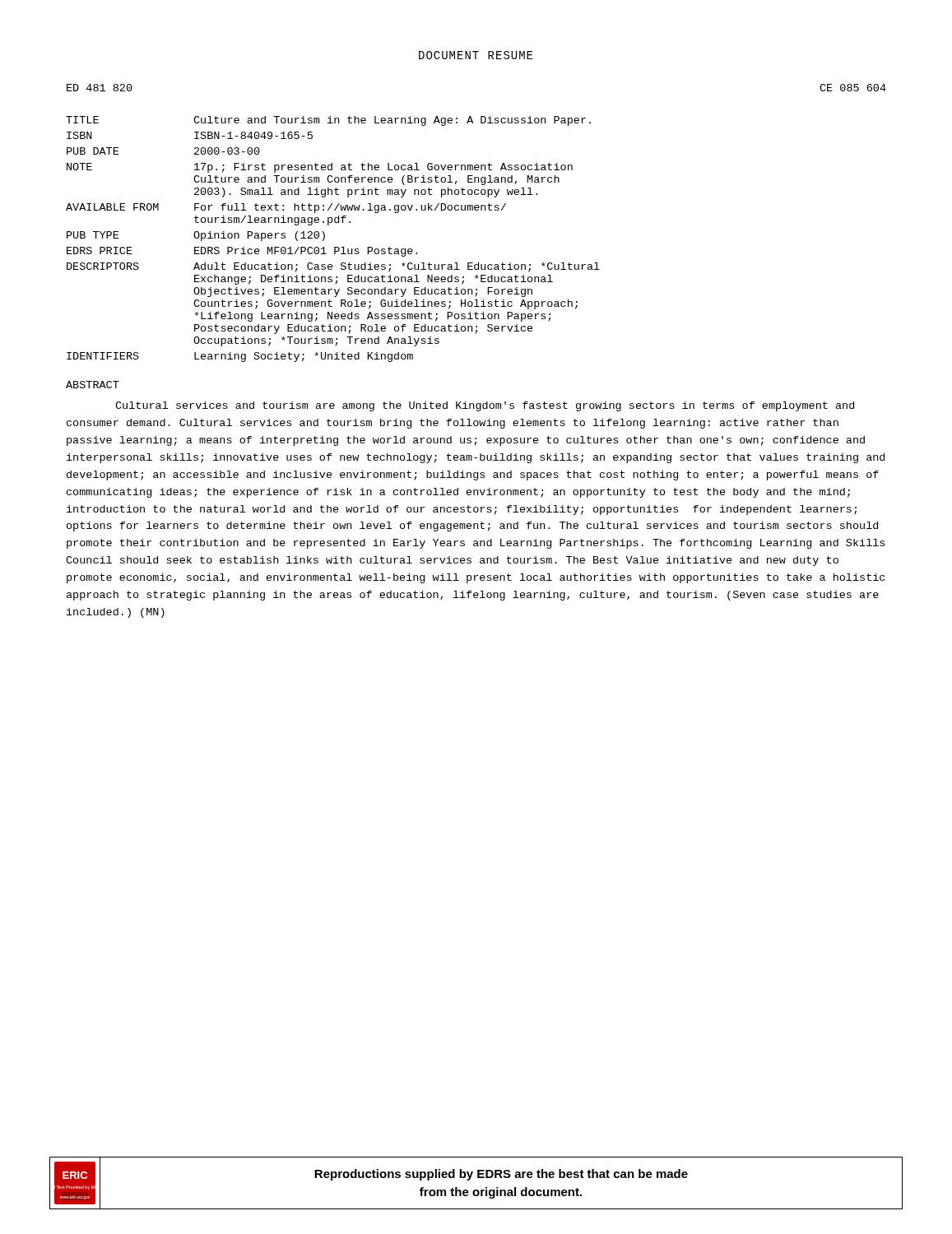Find the text starting "DOCUMENT RESUME"
The height and width of the screenshot is (1234, 952).
tap(476, 56)
